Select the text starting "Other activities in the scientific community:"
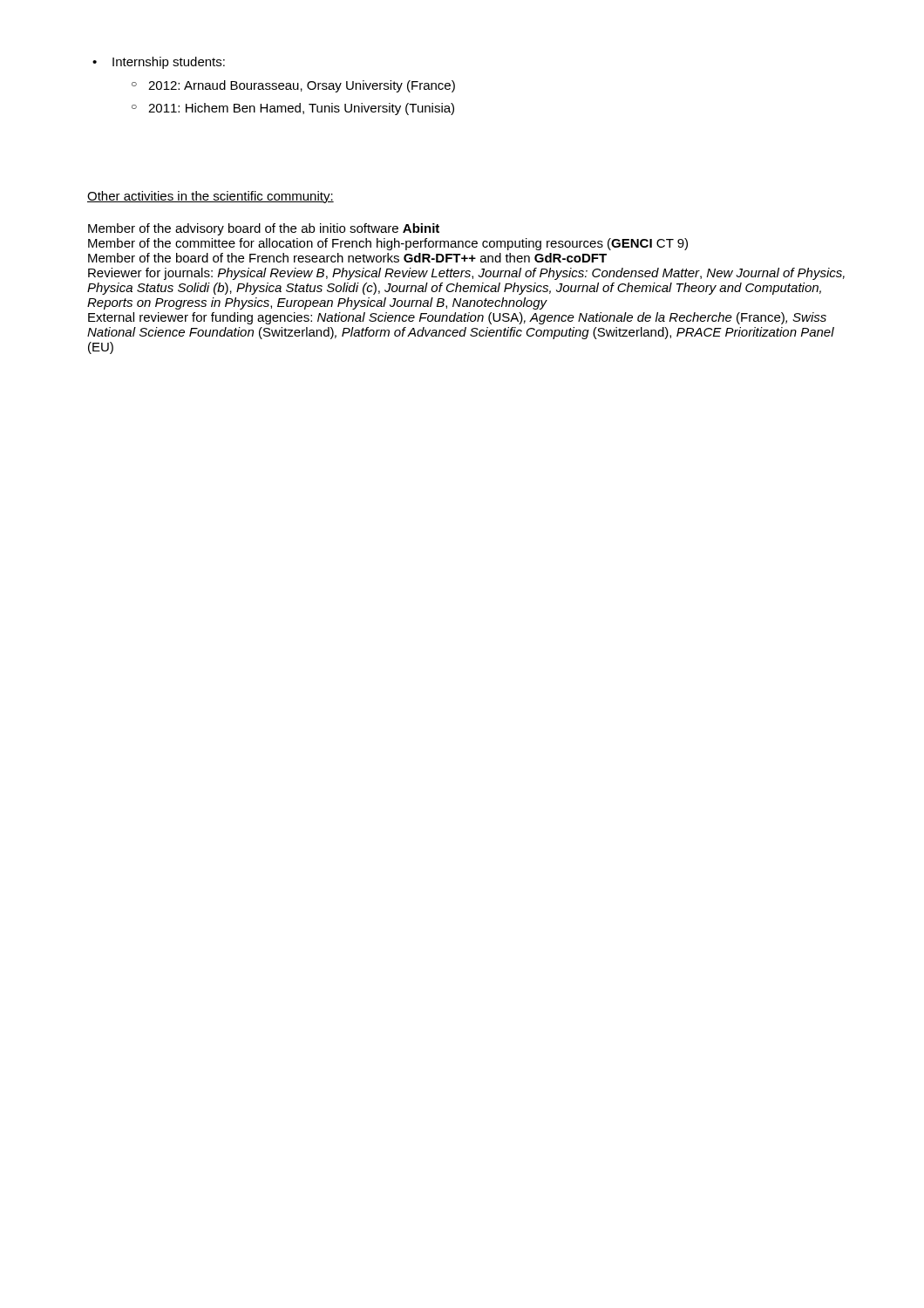Viewport: 924px width, 1308px height. pos(210,195)
